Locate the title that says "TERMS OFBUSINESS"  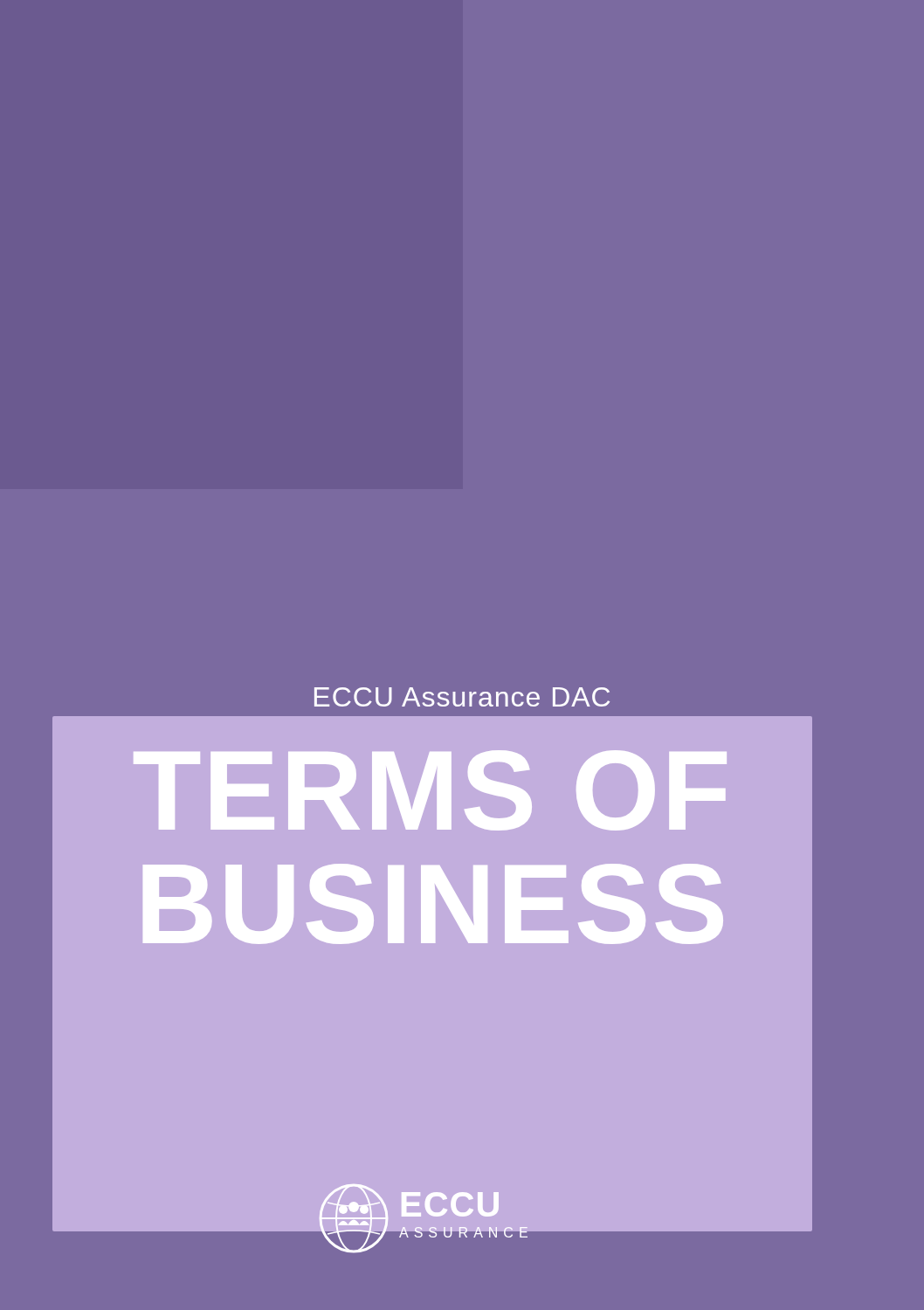click(x=432, y=847)
